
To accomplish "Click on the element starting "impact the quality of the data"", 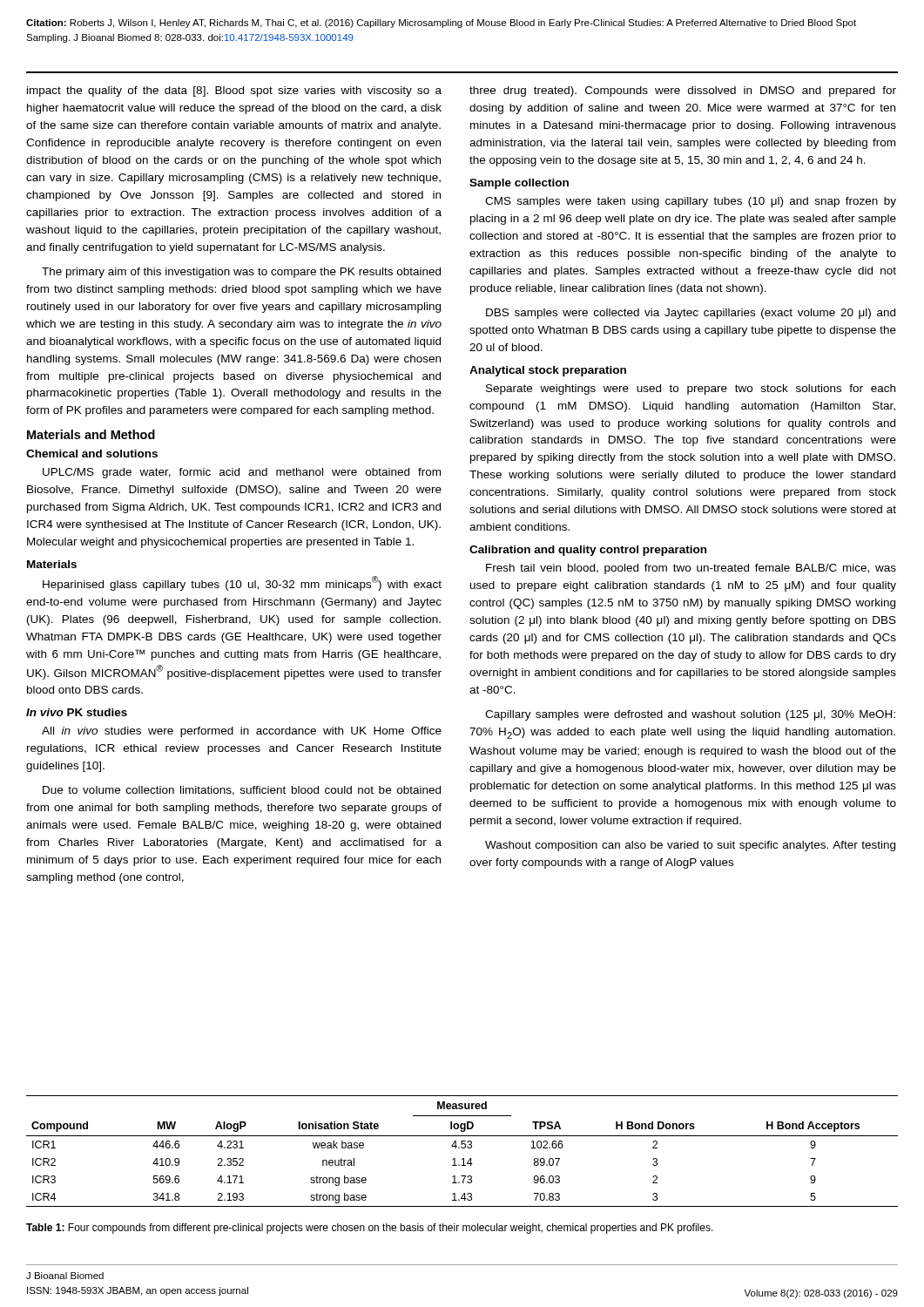I will click(x=234, y=169).
